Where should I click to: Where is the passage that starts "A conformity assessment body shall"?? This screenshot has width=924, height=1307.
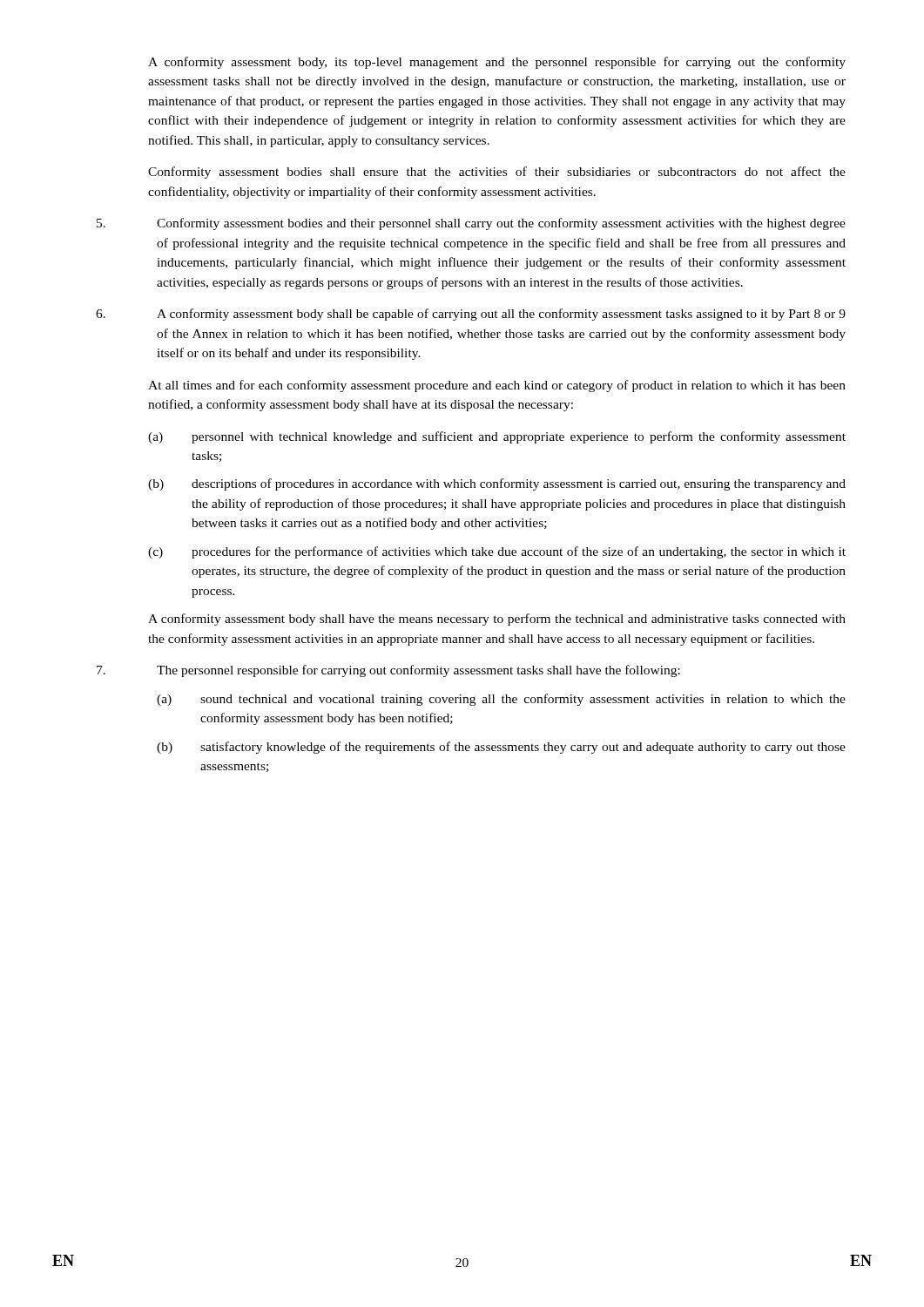coord(497,628)
